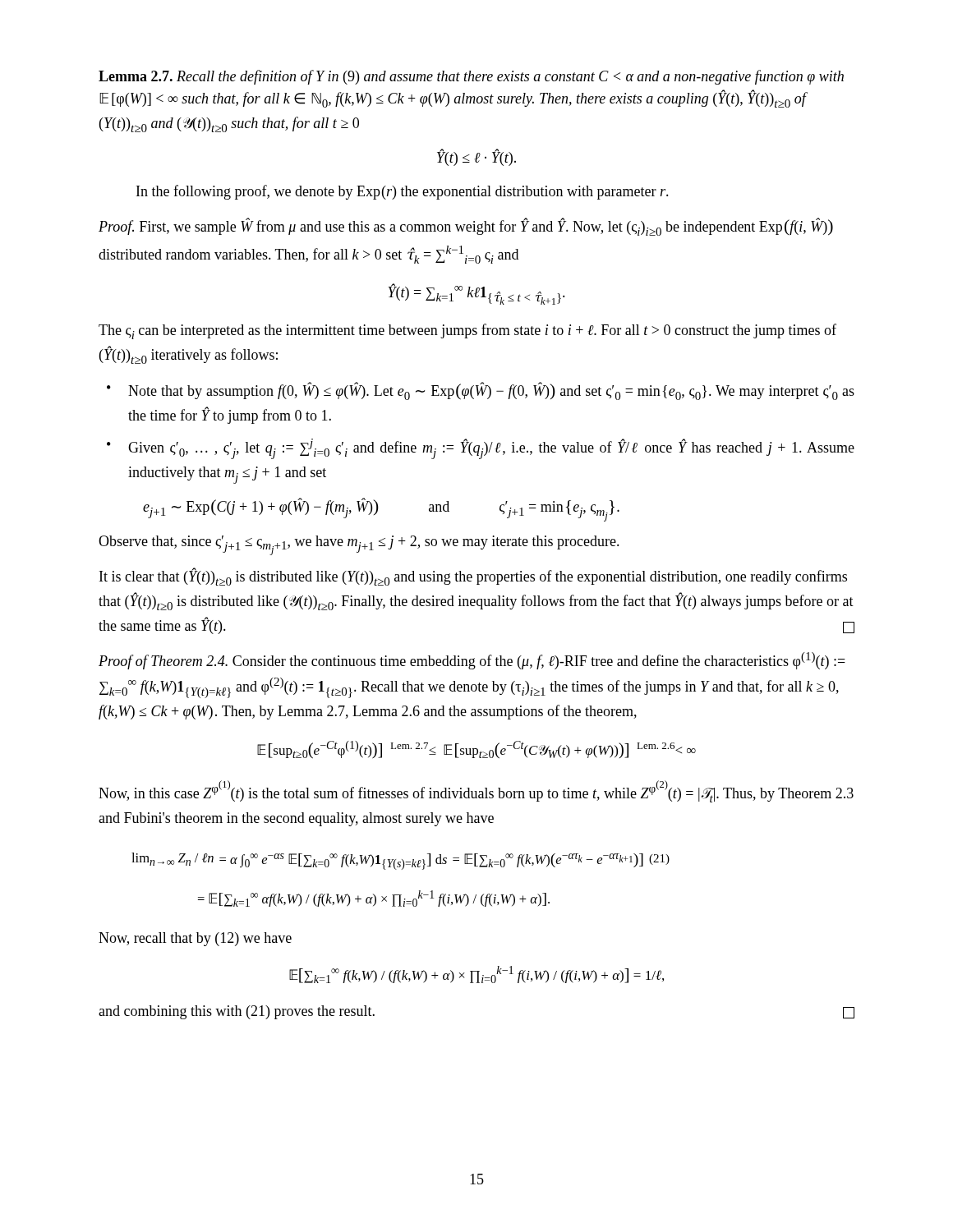This screenshot has width=953, height=1232.
Task: Locate the text block starting "Note that by assumption f(0, Ŵ) ≤"
Action: pyautogui.click(x=491, y=402)
